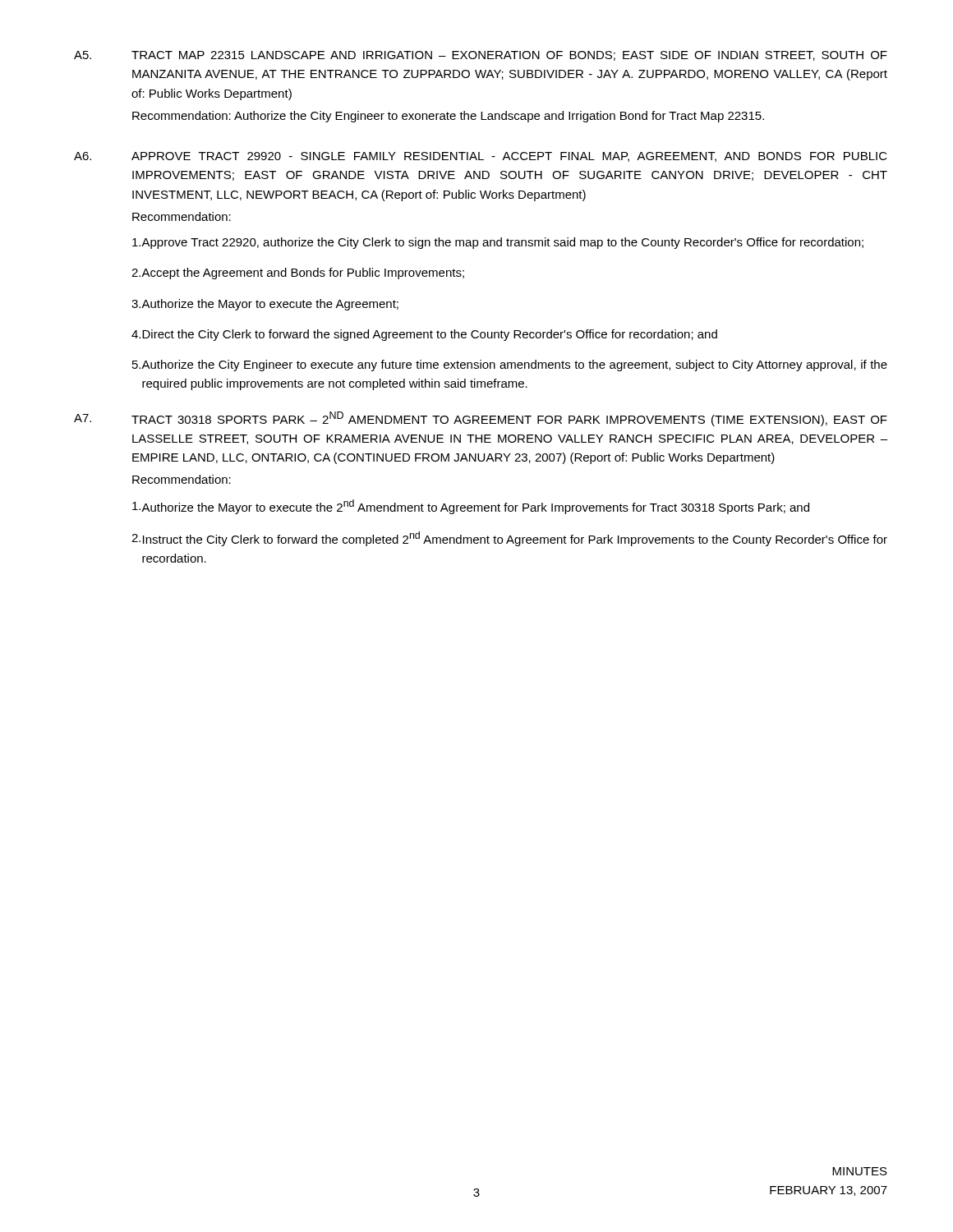Find the list item containing "4. Direct the City Clerk to"
Viewport: 953px width, 1232px height.
[509, 334]
